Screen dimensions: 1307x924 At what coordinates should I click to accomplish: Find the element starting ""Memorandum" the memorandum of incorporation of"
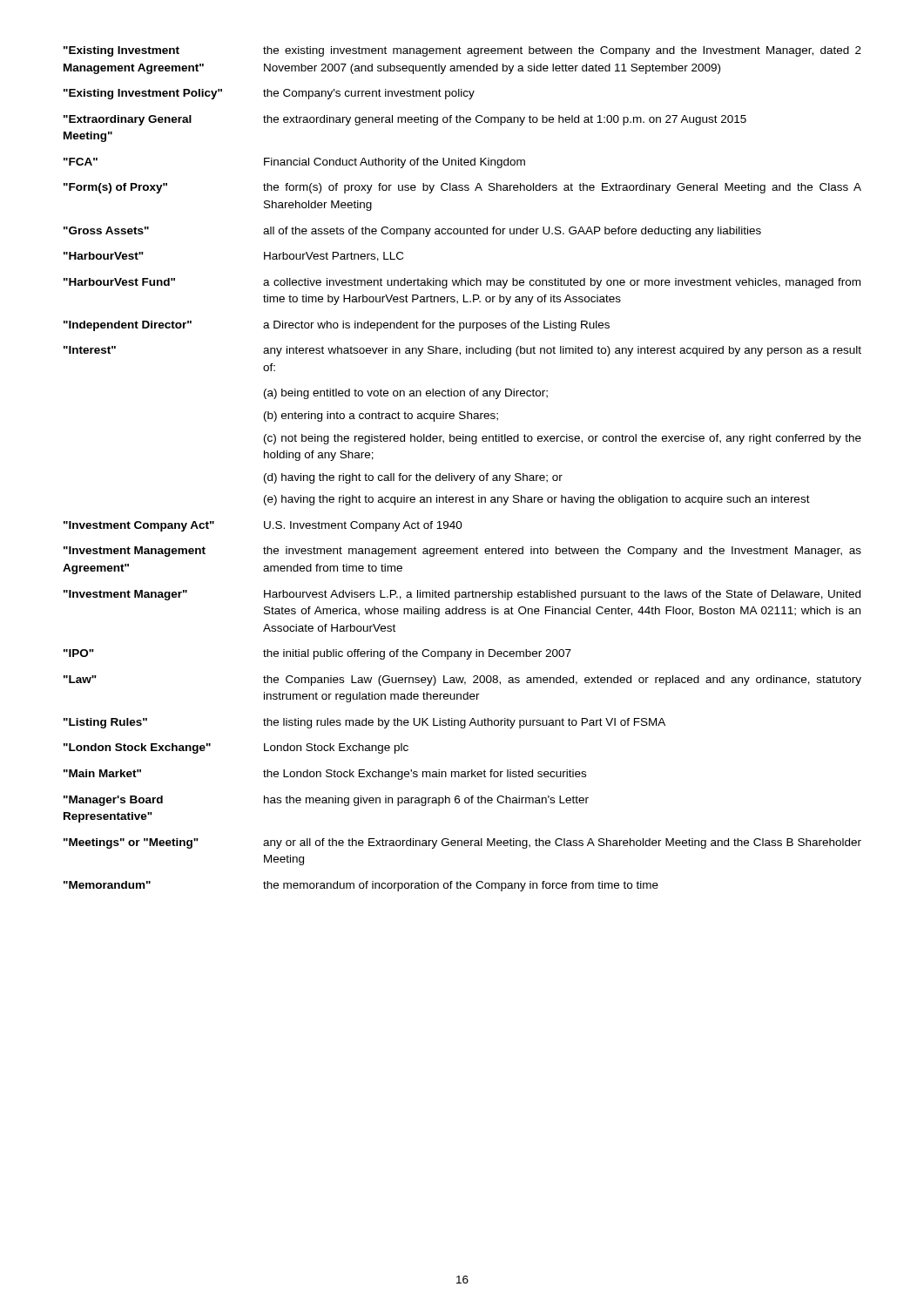(x=462, y=885)
